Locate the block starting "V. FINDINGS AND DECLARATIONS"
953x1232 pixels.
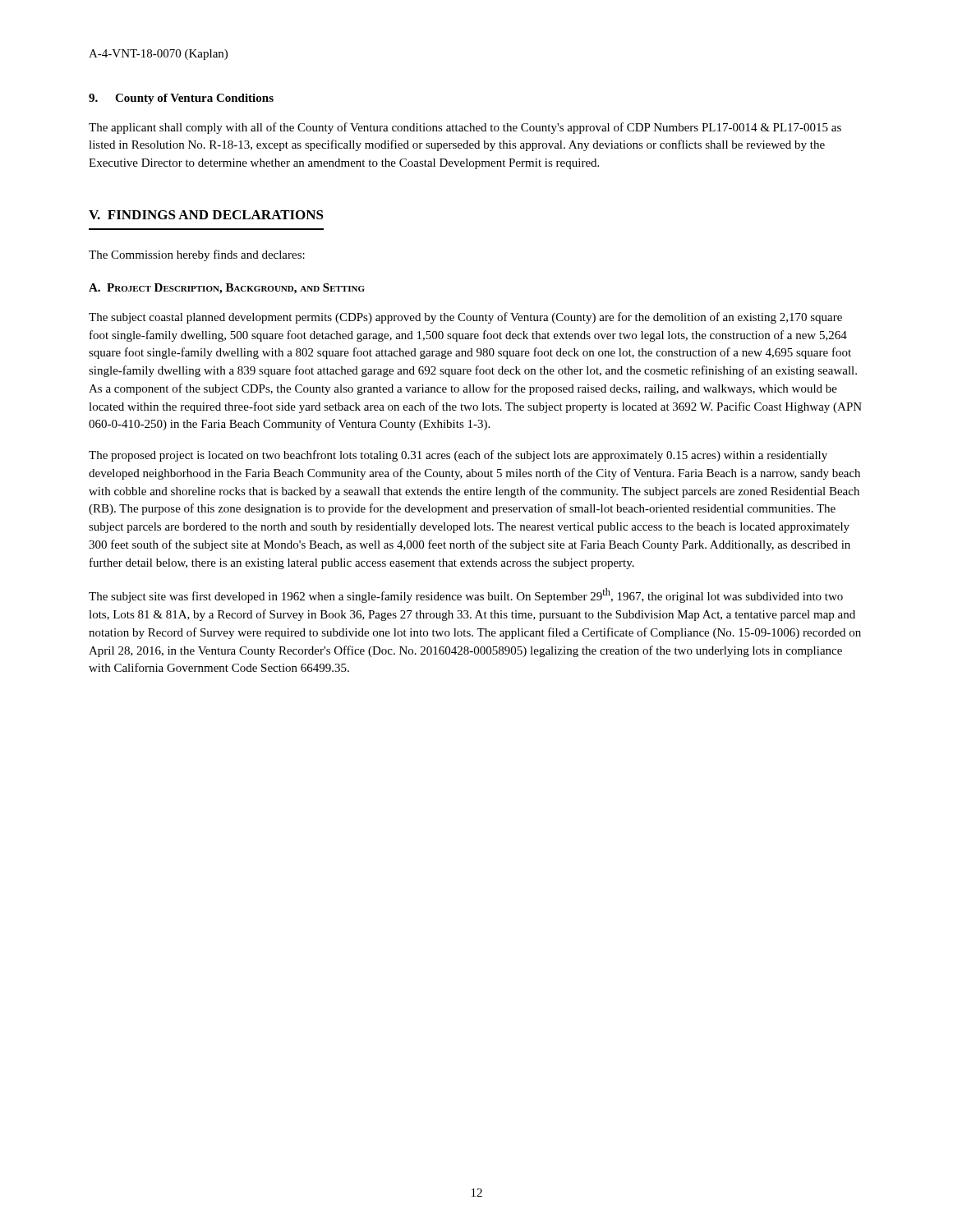(x=206, y=215)
